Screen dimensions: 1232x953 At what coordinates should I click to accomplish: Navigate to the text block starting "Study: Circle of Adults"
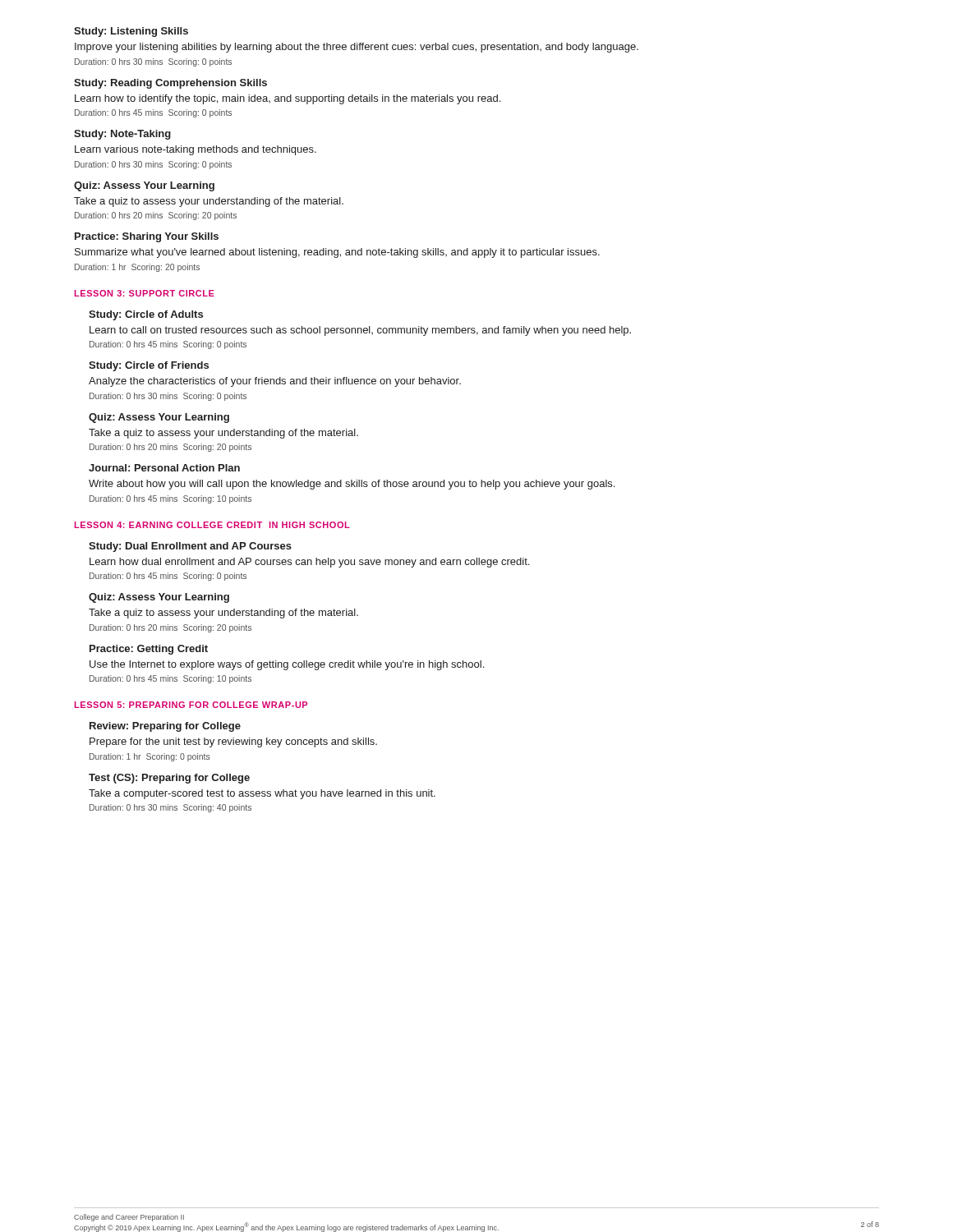(x=146, y=314)
